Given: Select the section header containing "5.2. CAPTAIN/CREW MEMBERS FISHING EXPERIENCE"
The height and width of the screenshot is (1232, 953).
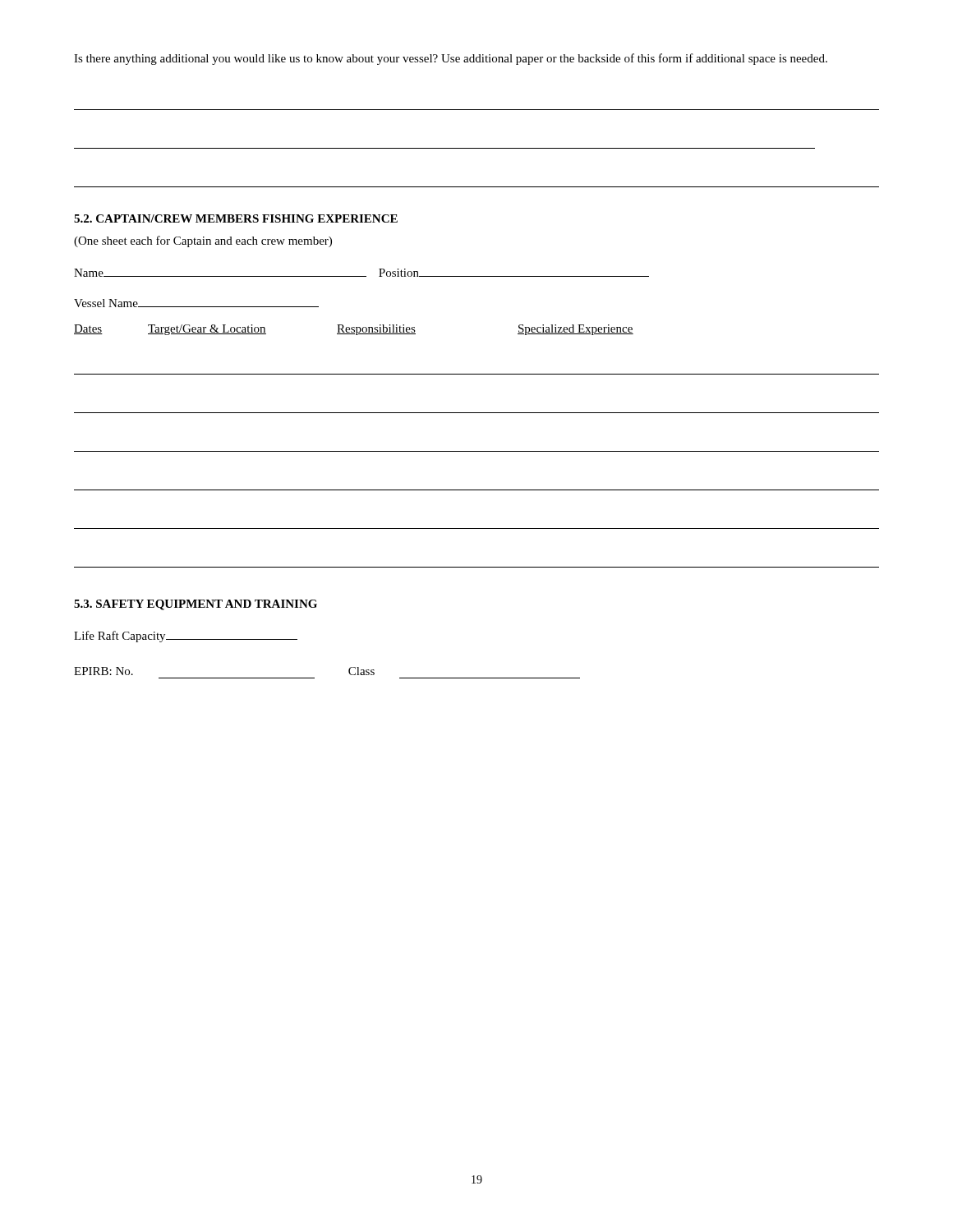Looking at the screenshot, I should pos(236,218).
